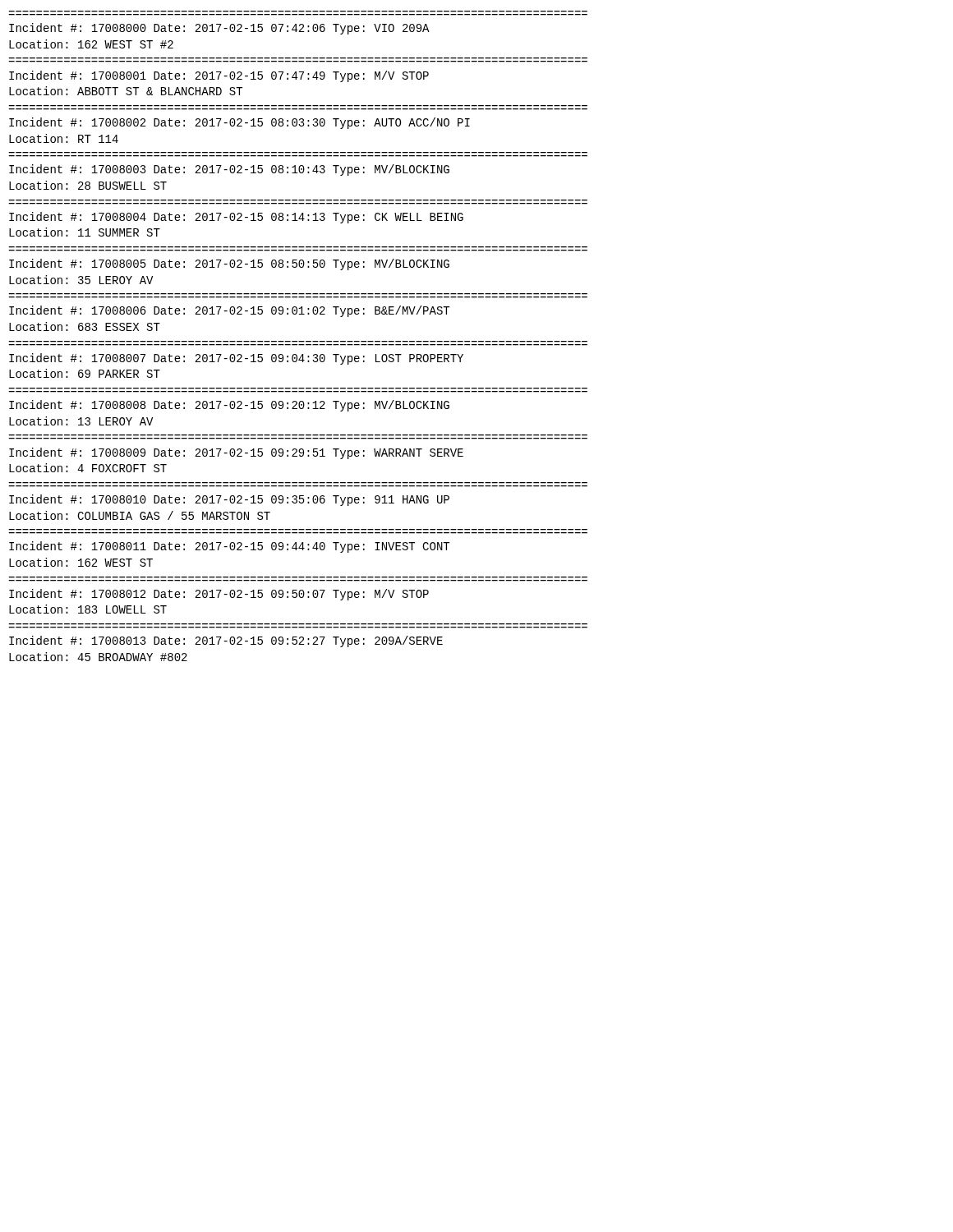Select the region starting "==================================================================================== Incident #: 17008003 Date:"
This screenshot has height=1232, width=953.
pos(229,170)
